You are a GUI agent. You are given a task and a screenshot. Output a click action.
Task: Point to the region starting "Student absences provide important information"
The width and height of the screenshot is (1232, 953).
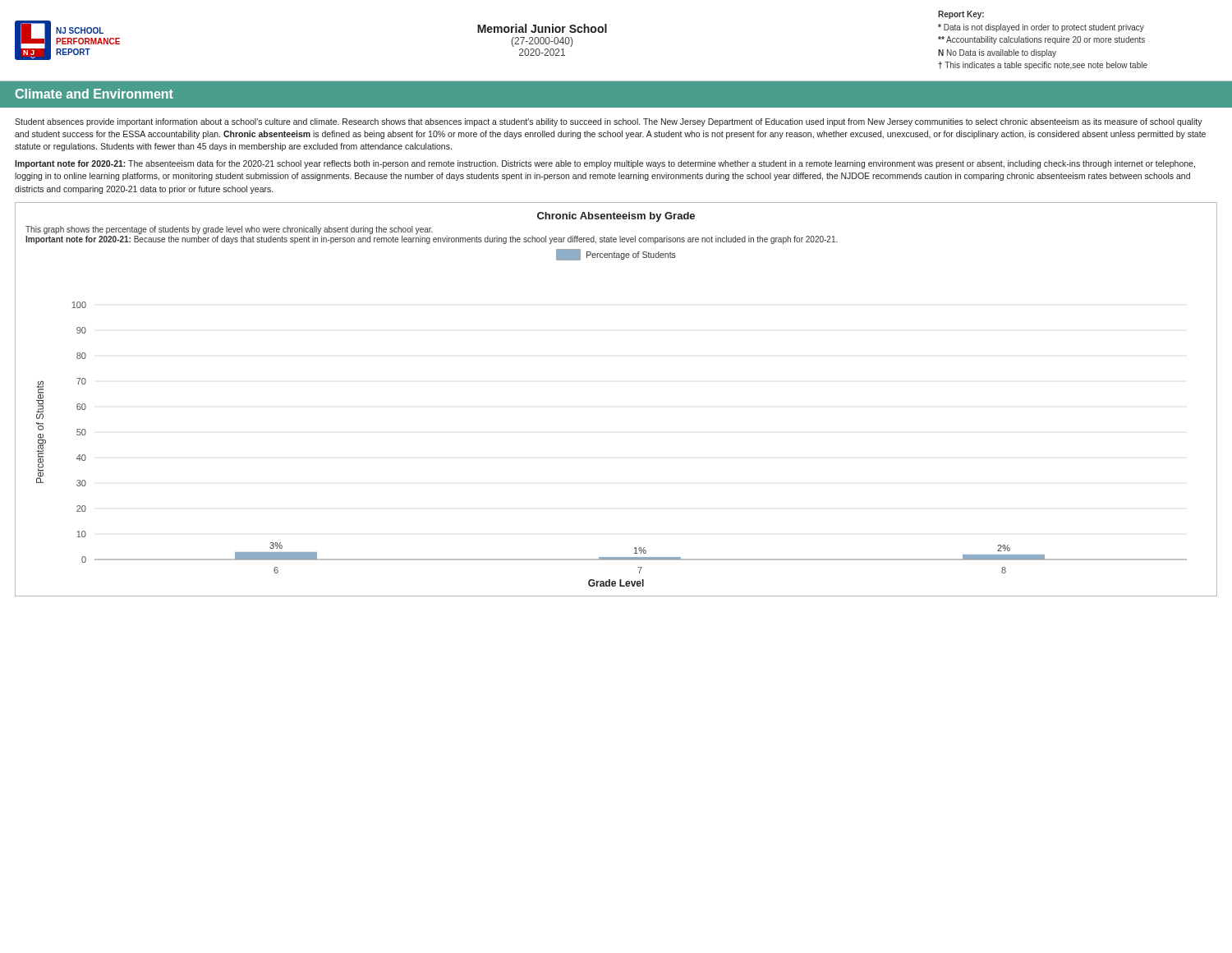tap(610, 134)
